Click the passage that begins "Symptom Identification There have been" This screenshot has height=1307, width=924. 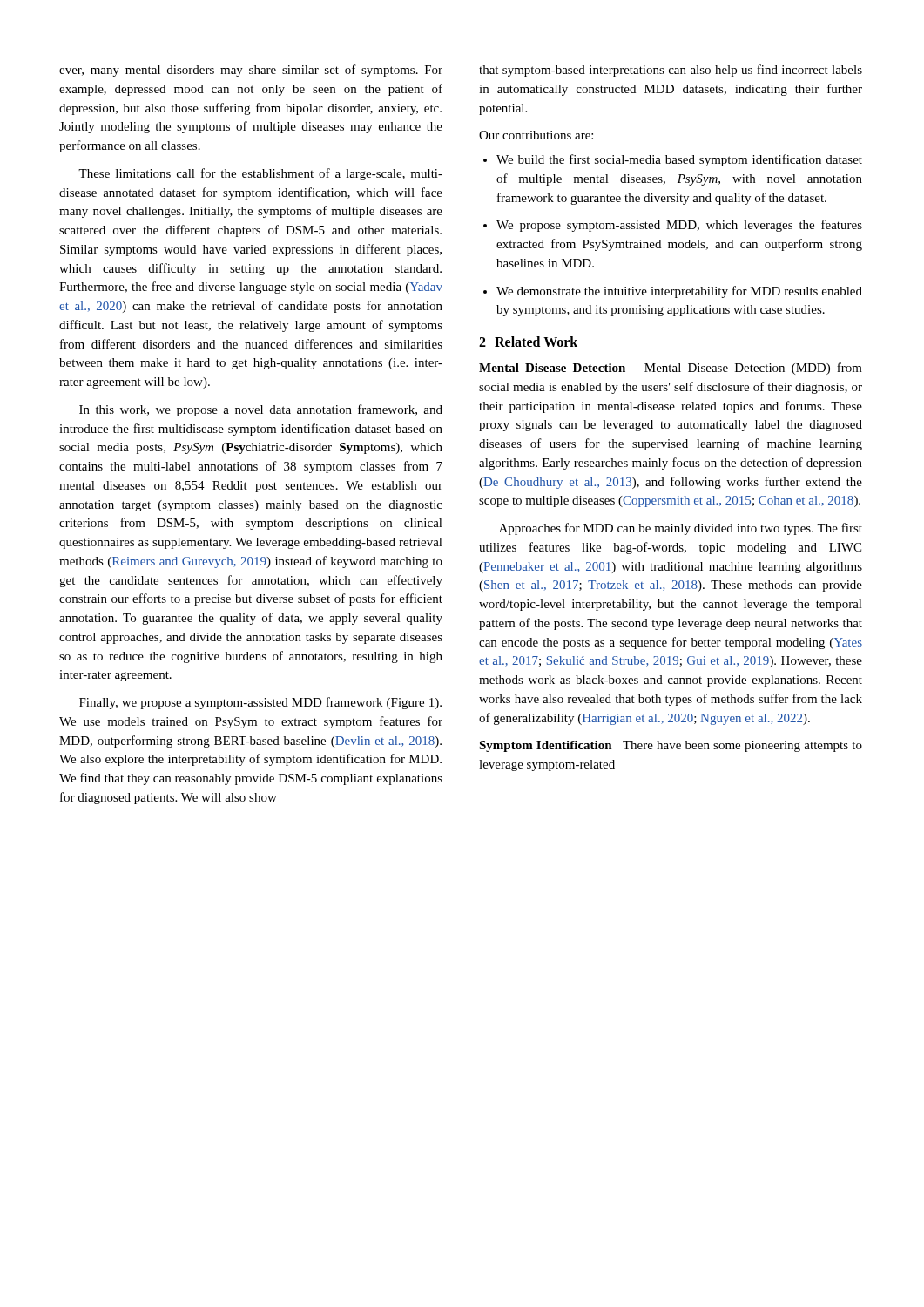[x=671, y=756]
